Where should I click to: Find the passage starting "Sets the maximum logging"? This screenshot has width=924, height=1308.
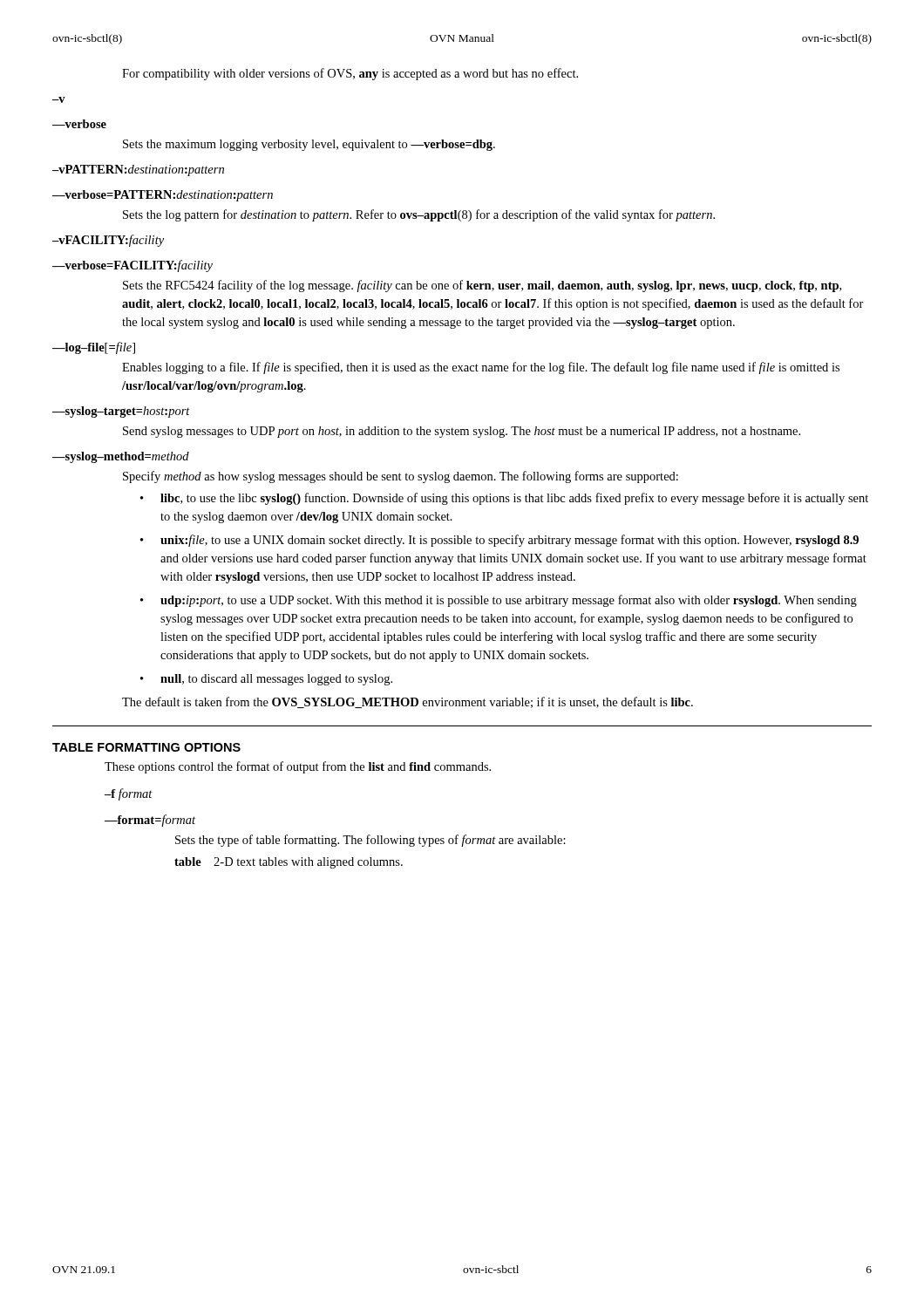(309, 144)
